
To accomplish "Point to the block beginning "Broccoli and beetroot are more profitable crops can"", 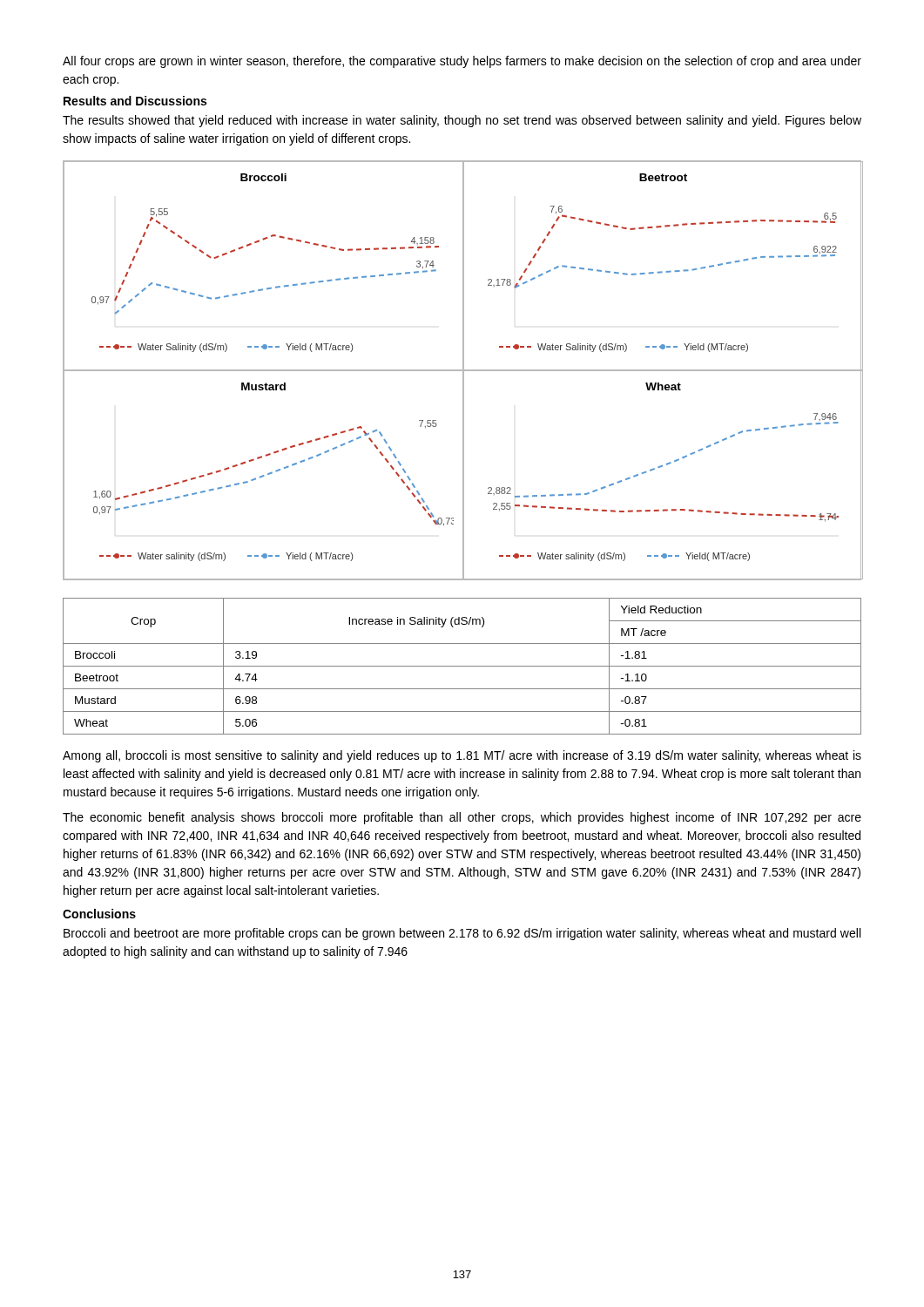I will point(462,942).
